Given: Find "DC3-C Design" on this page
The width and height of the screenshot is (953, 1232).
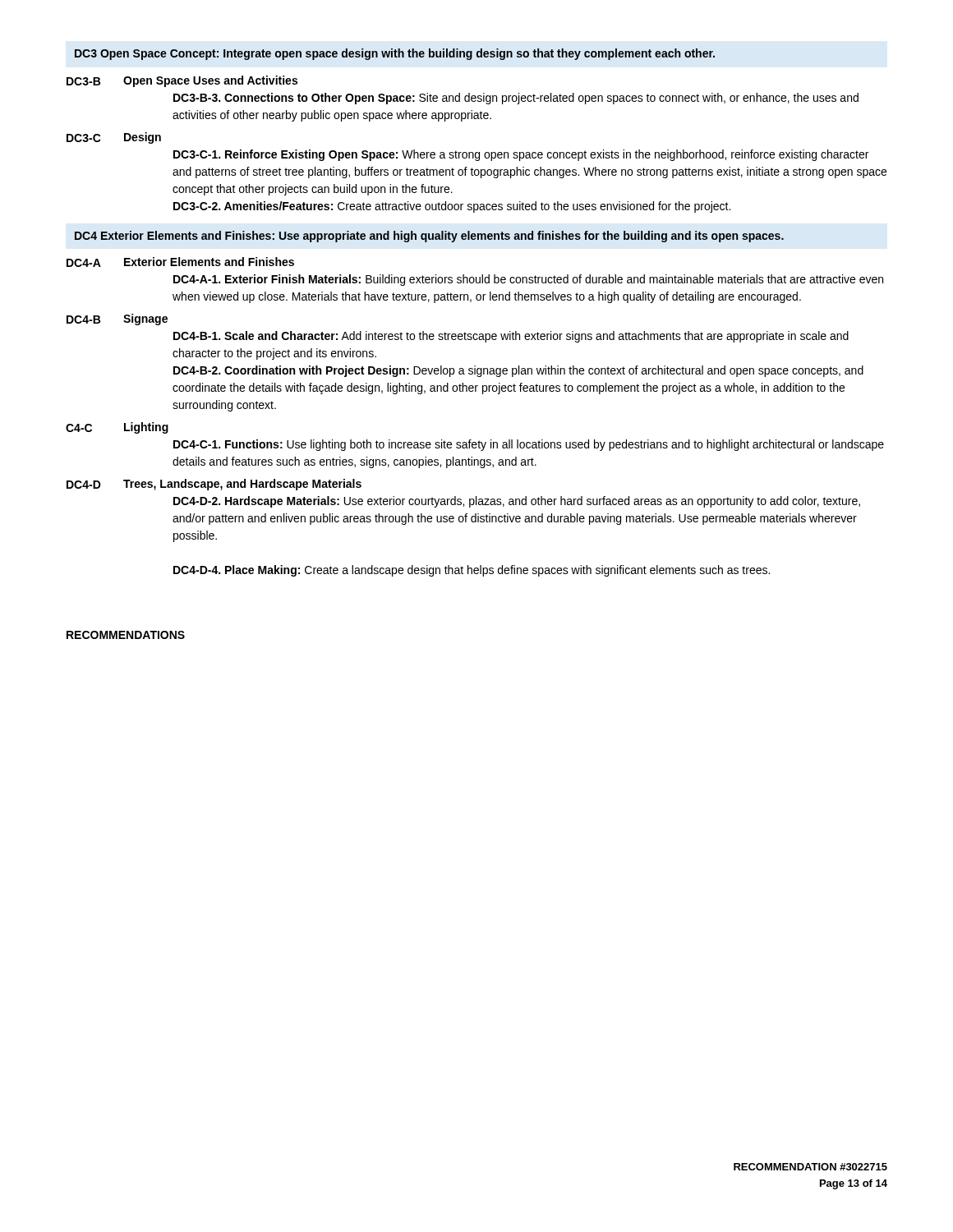Looking at the screenshot, I should 114,137.
